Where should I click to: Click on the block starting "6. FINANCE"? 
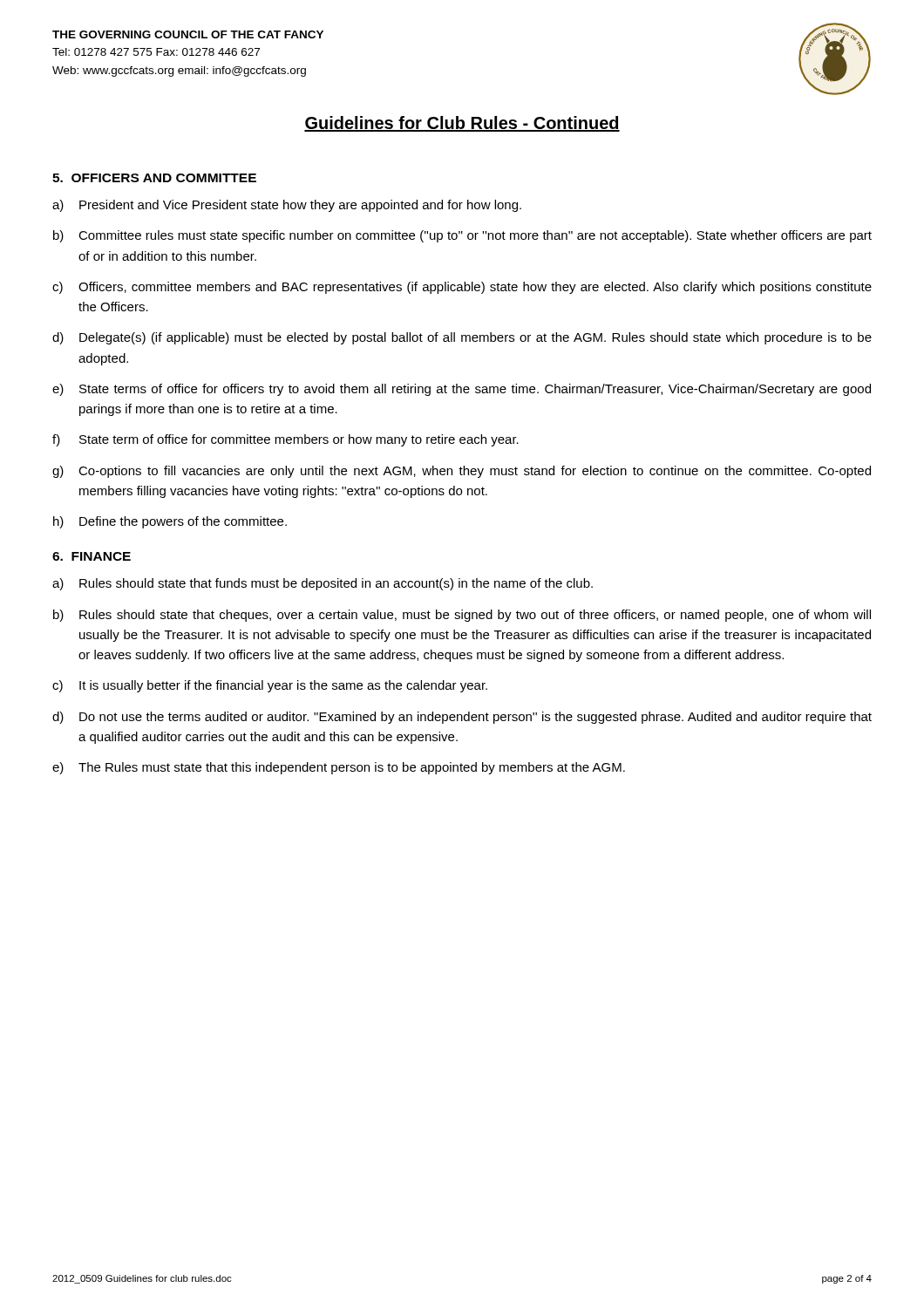pyautogui.click(x=92, y=556)
